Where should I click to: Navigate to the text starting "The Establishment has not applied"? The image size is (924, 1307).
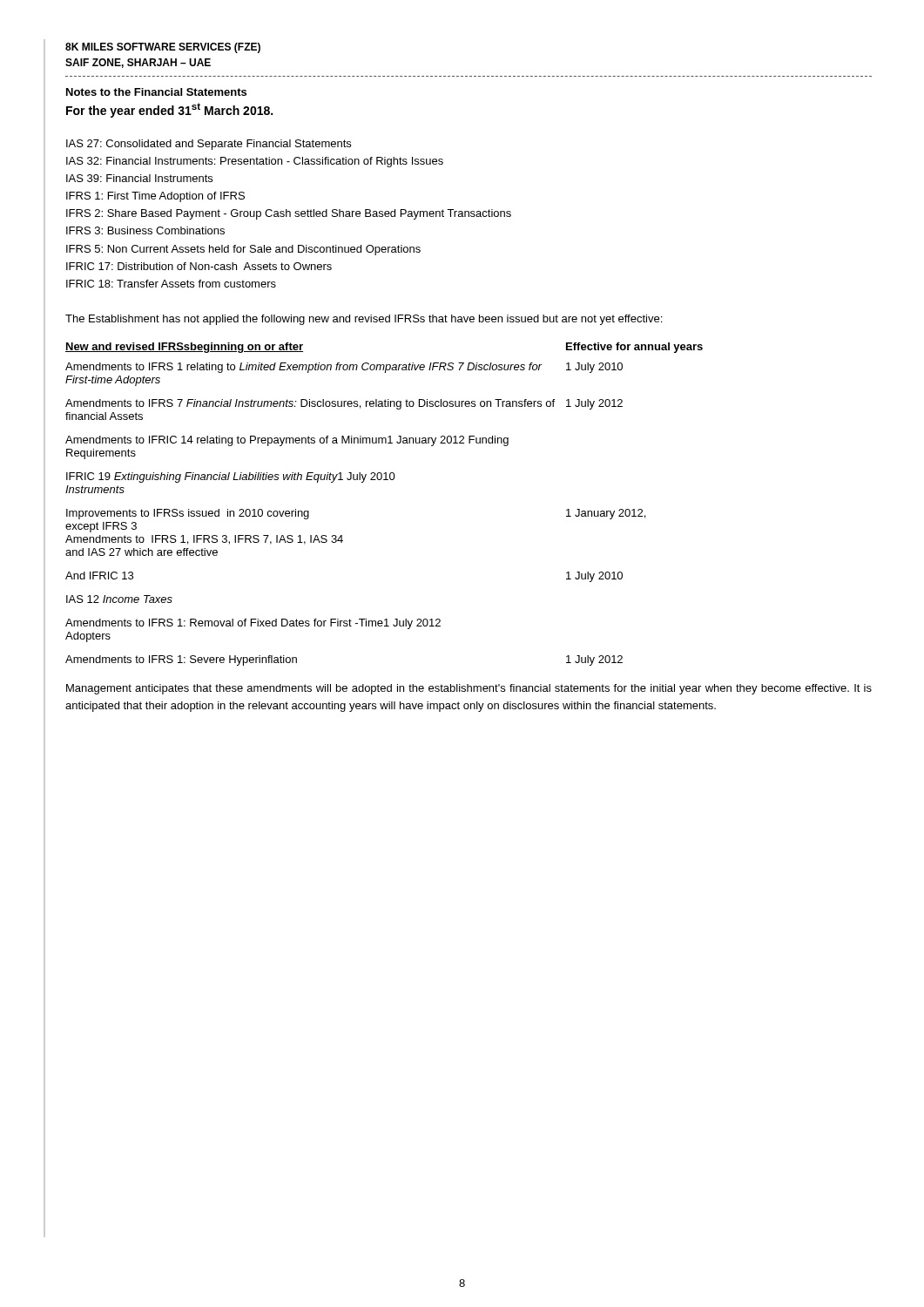click(x=364, y=318)
